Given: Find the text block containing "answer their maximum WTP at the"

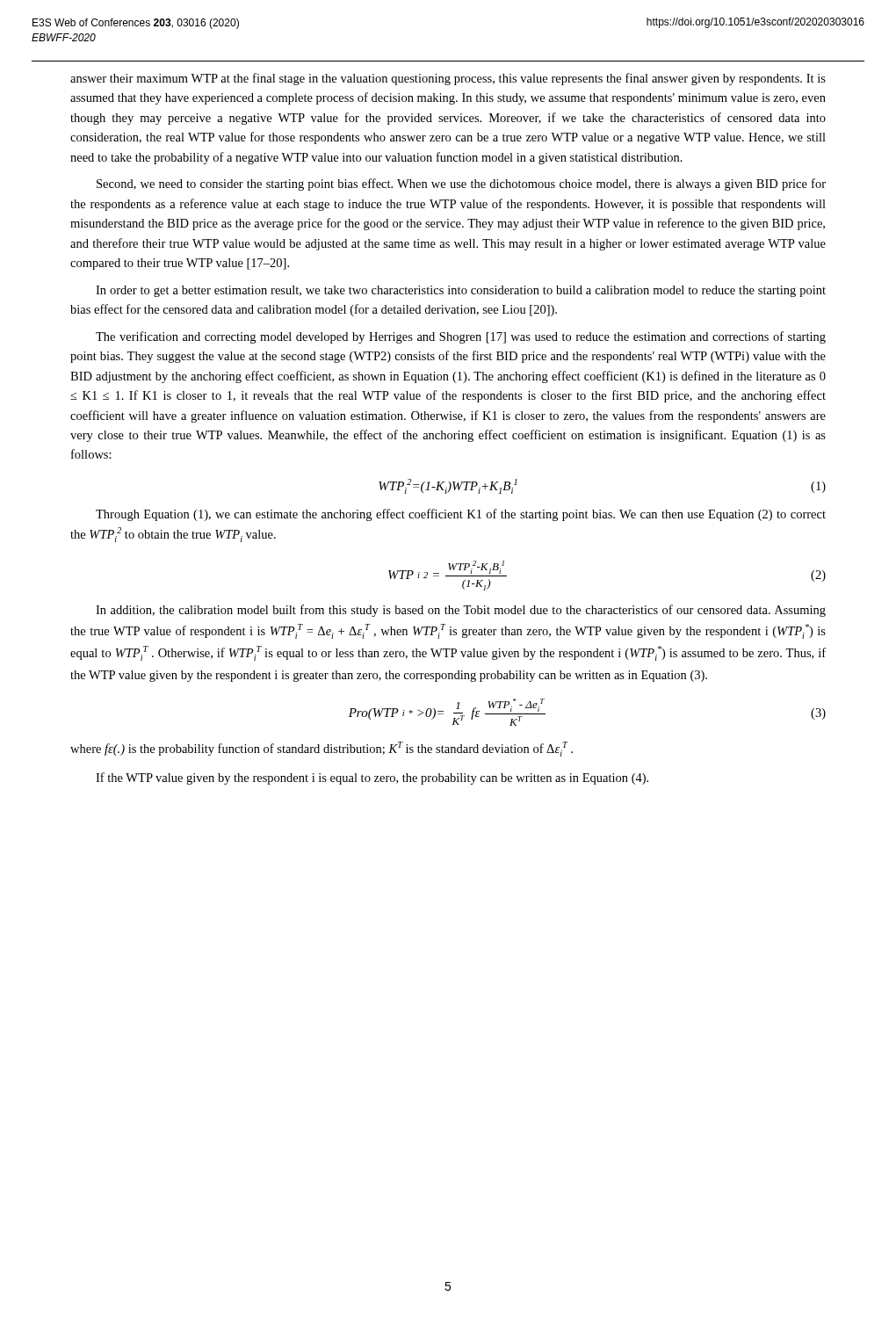Looking at the screenshot, I should pyautogui.click(x=448, y=118).
